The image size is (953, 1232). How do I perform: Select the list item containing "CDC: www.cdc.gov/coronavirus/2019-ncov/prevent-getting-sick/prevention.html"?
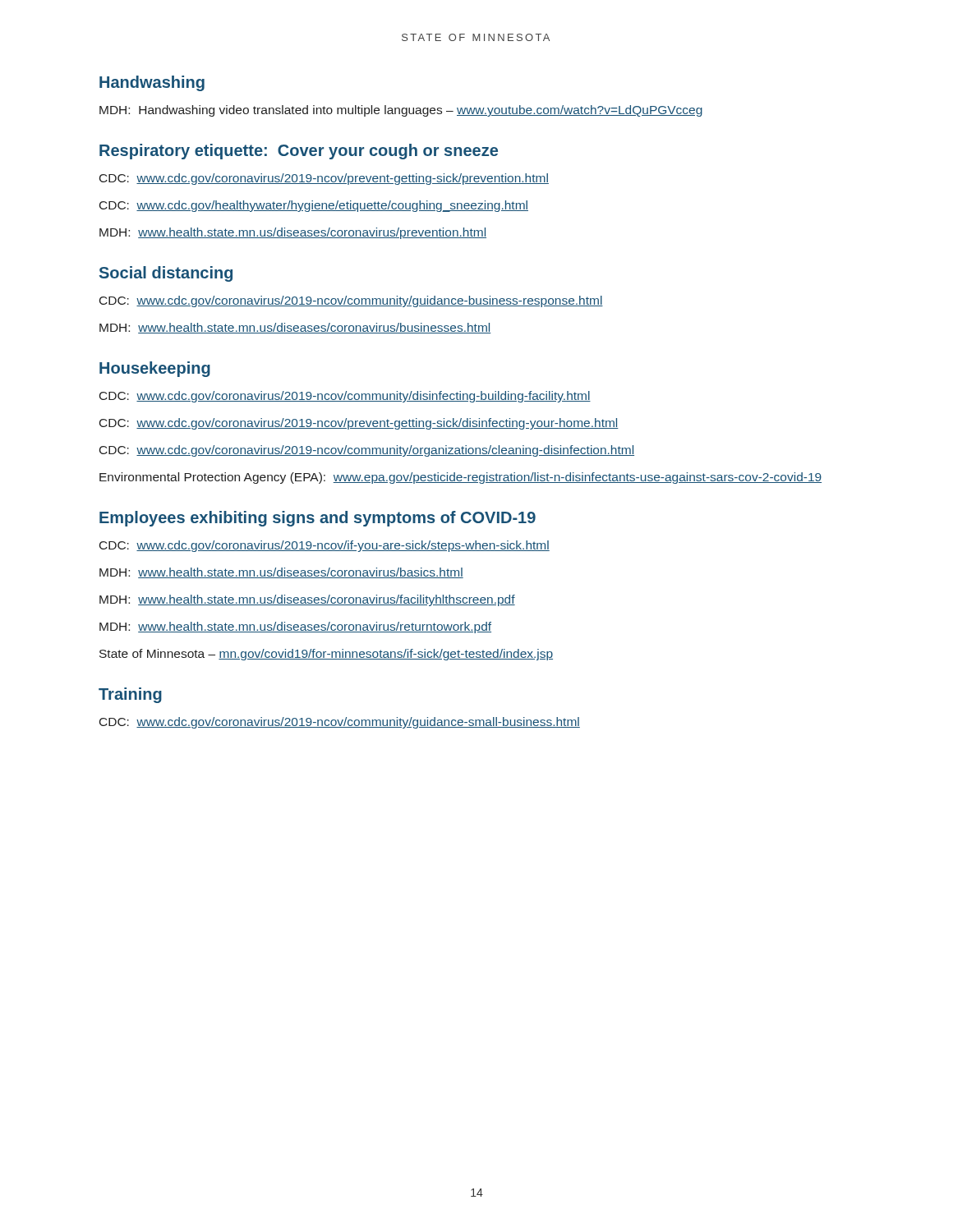[x=324, y=178]
